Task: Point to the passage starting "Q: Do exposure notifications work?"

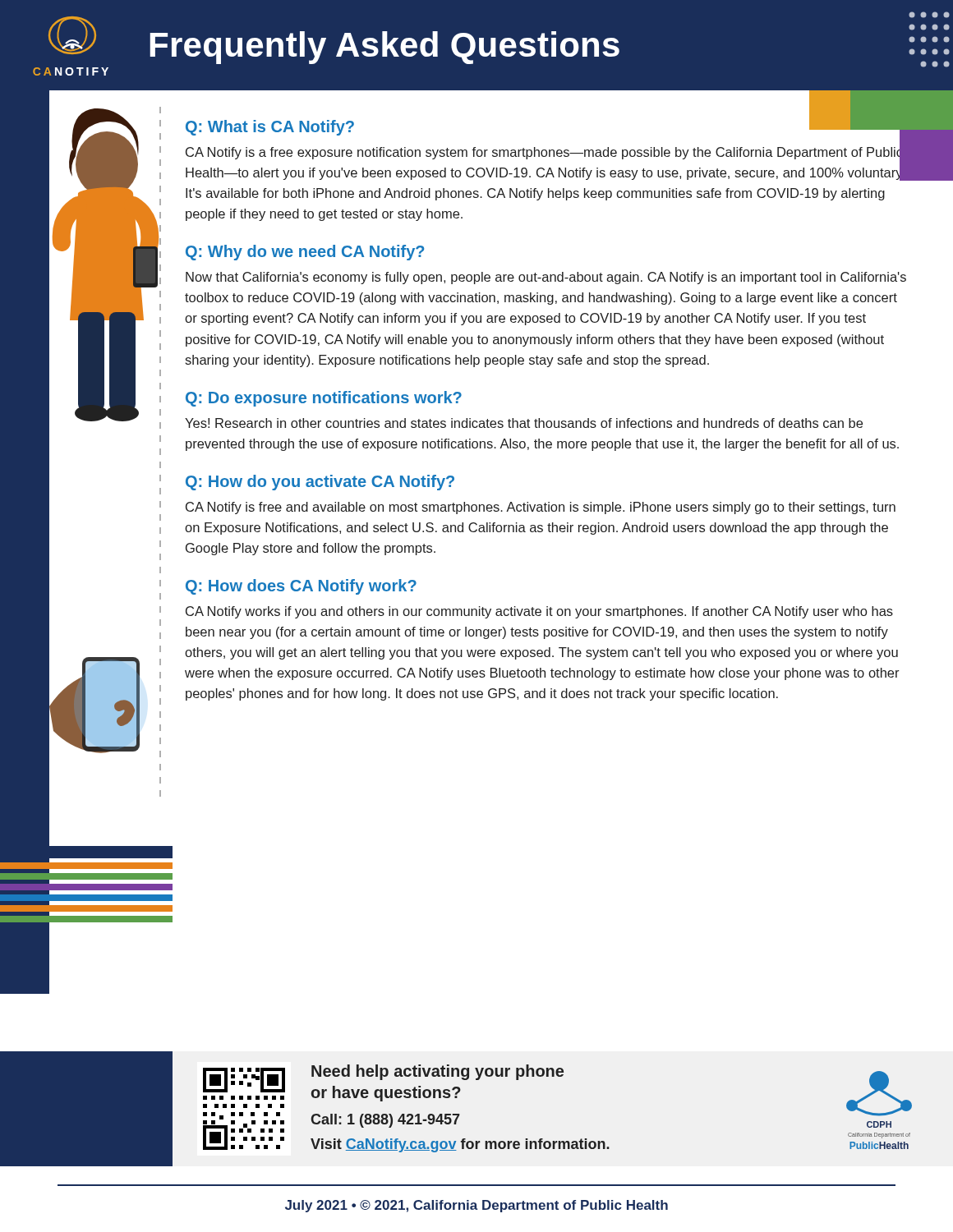Action: point(324,397)
